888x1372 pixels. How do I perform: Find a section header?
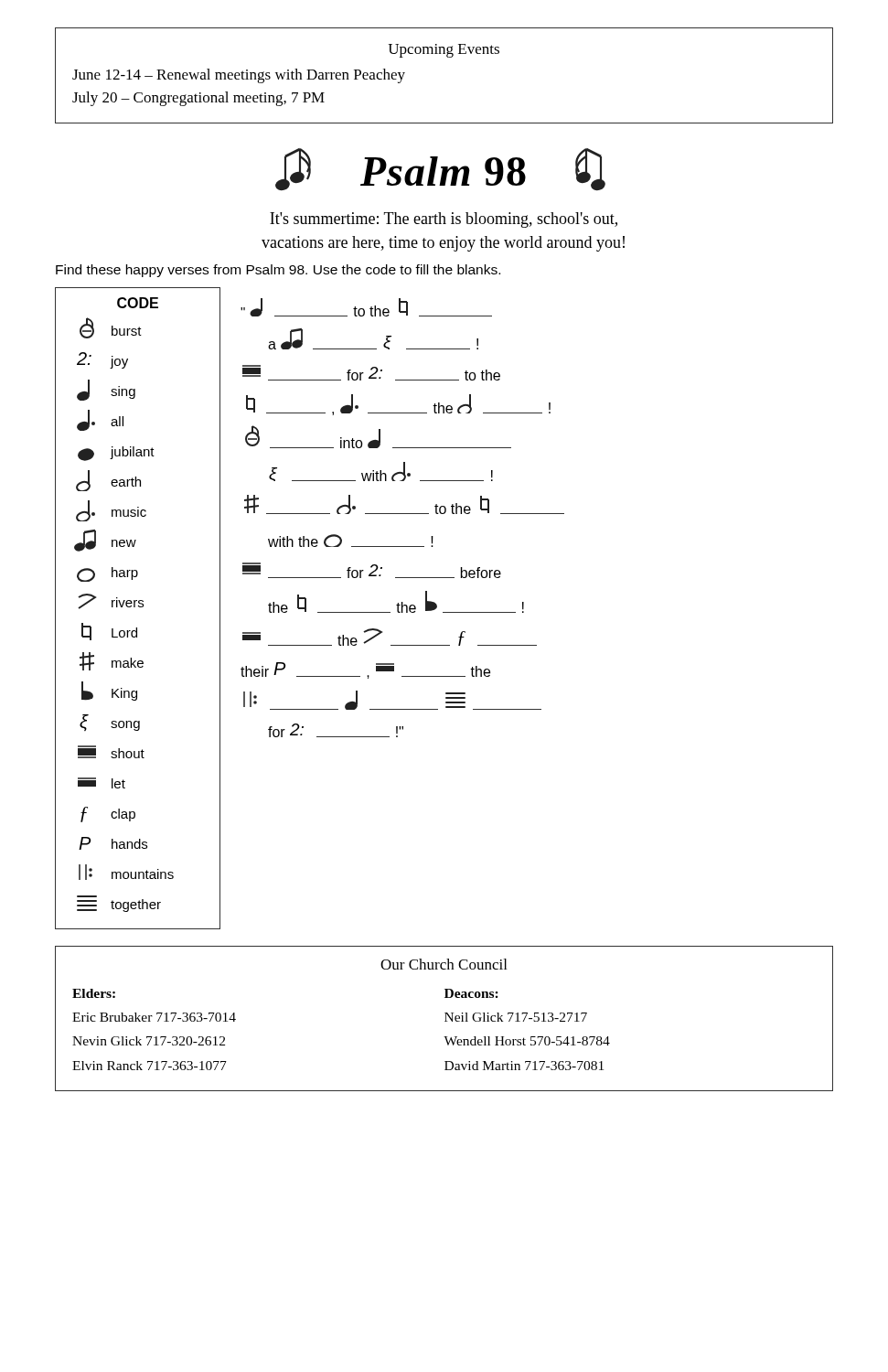click(444, 964)
